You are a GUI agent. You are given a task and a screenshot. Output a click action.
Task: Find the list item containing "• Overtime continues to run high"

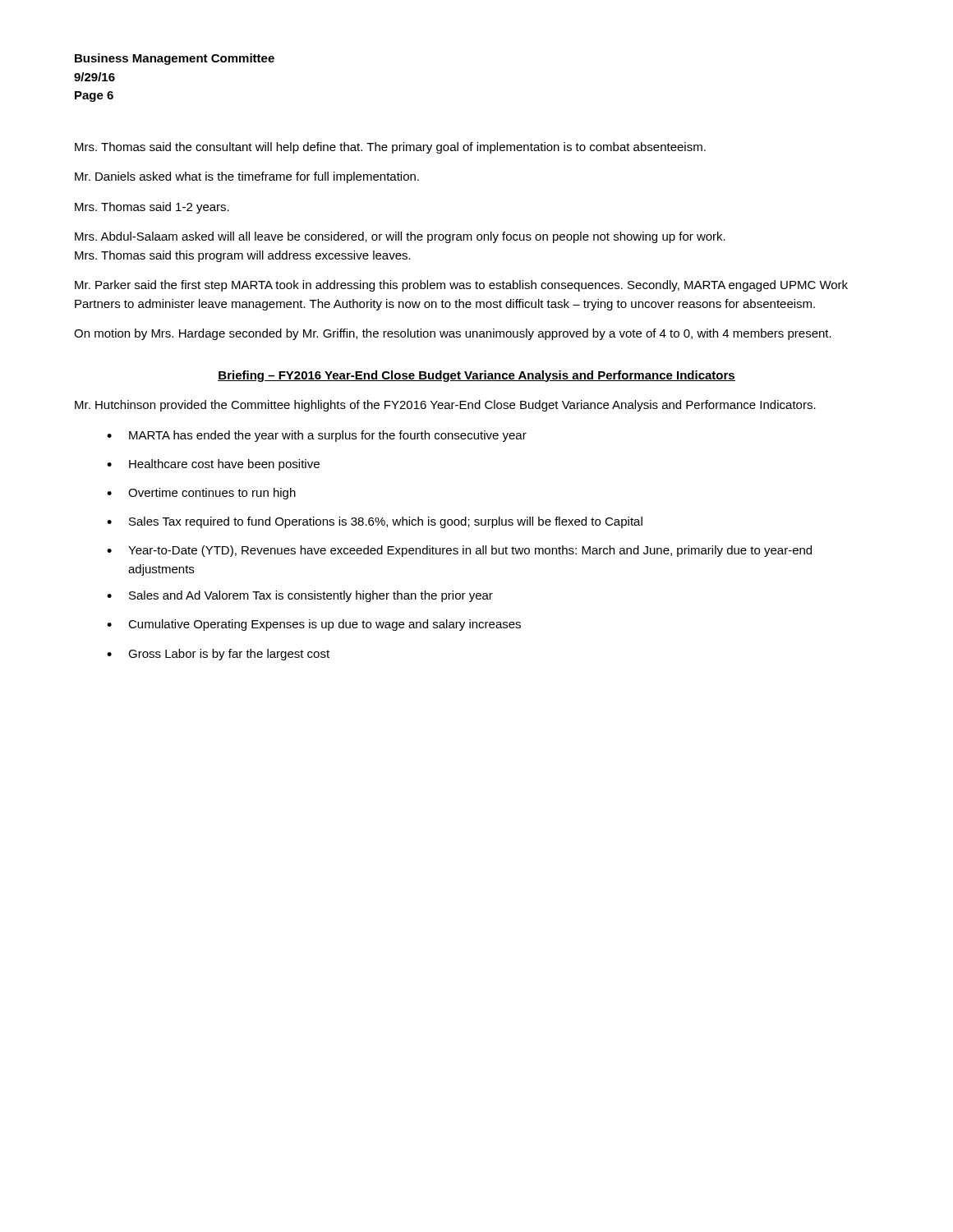[201, 494]
